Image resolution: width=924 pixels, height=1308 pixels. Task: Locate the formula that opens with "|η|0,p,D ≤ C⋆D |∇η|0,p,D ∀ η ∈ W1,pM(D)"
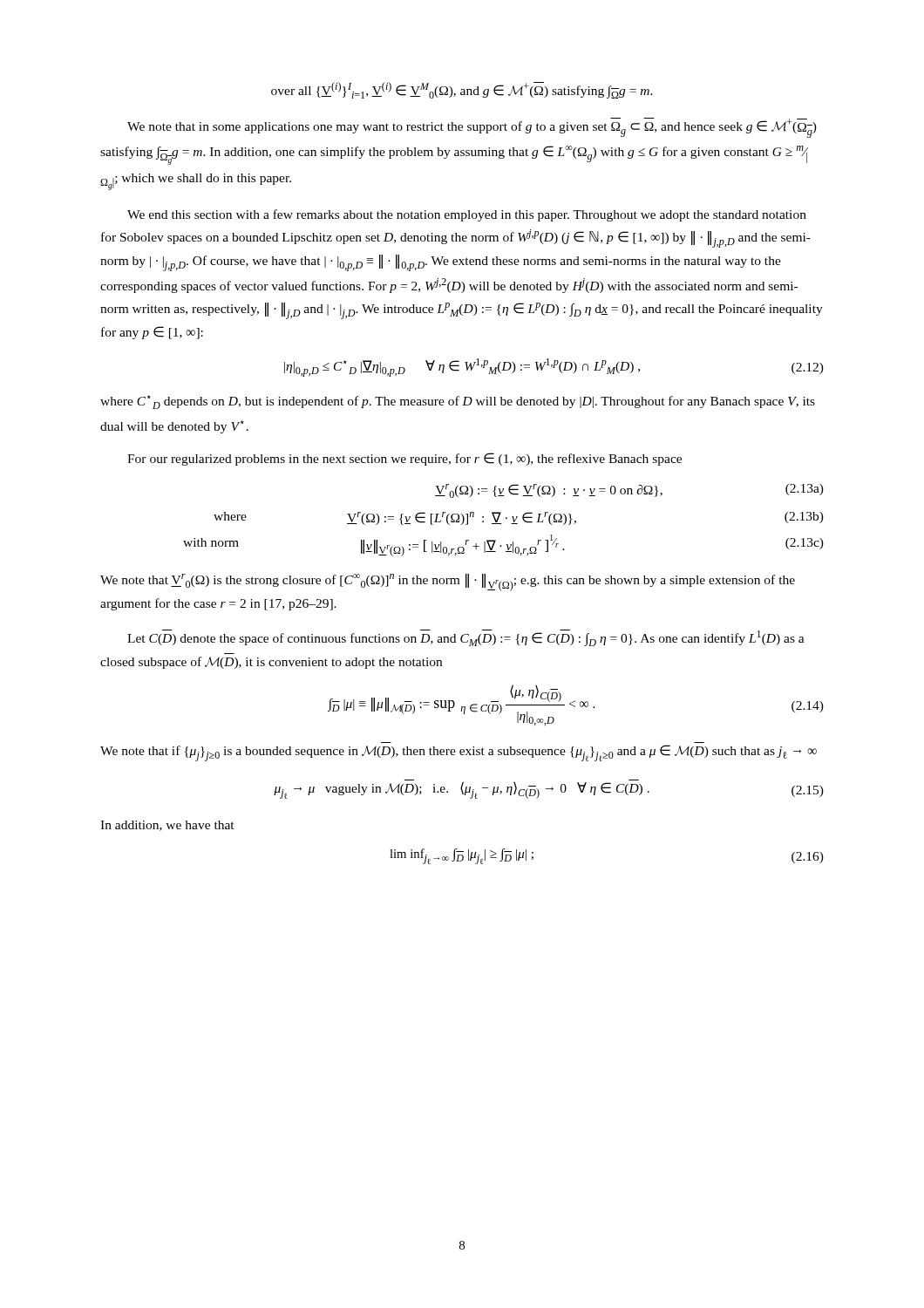tap(553, 367)
